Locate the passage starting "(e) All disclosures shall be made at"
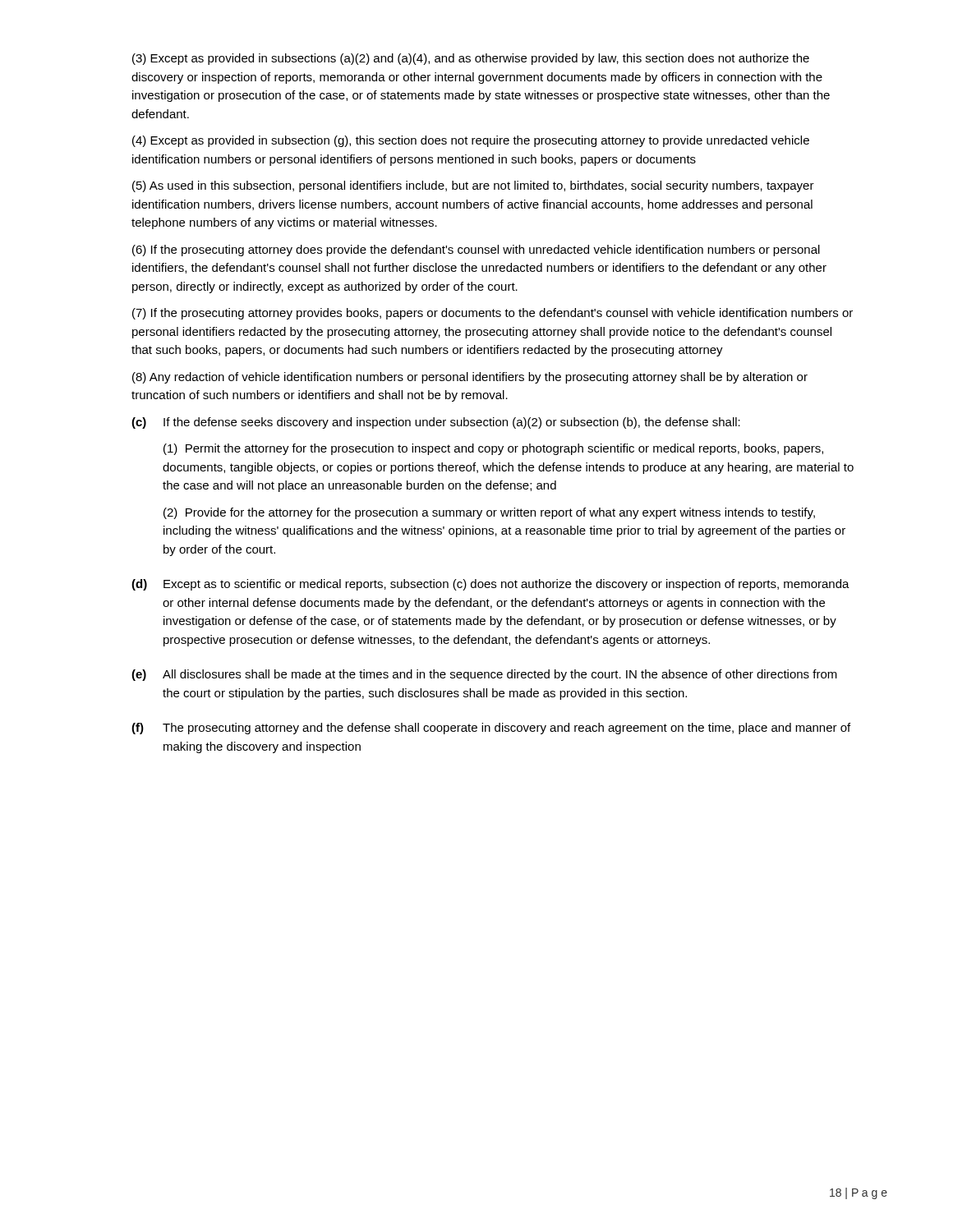 [493, 688]
